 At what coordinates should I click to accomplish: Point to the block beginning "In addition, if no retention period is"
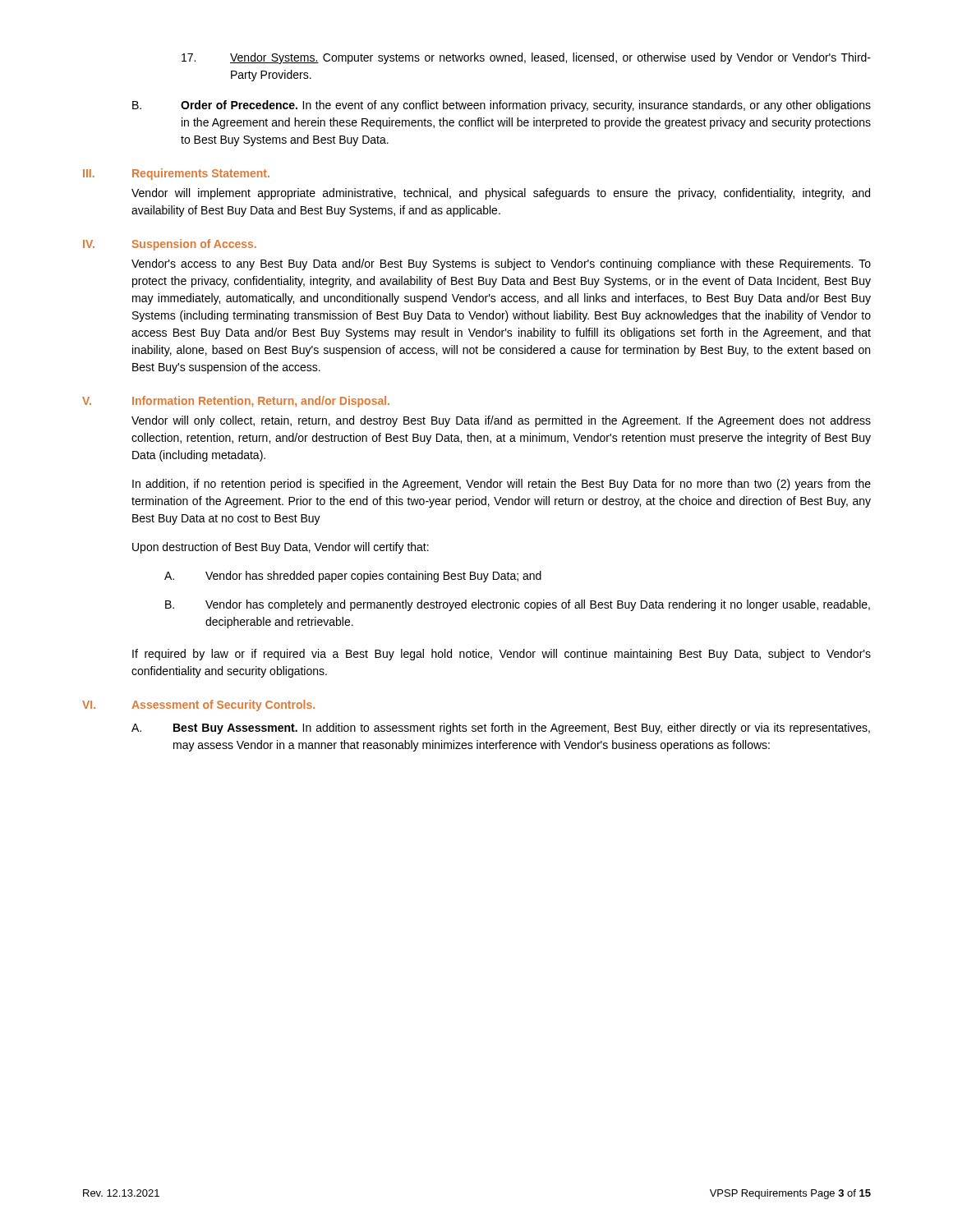[501, 501]
